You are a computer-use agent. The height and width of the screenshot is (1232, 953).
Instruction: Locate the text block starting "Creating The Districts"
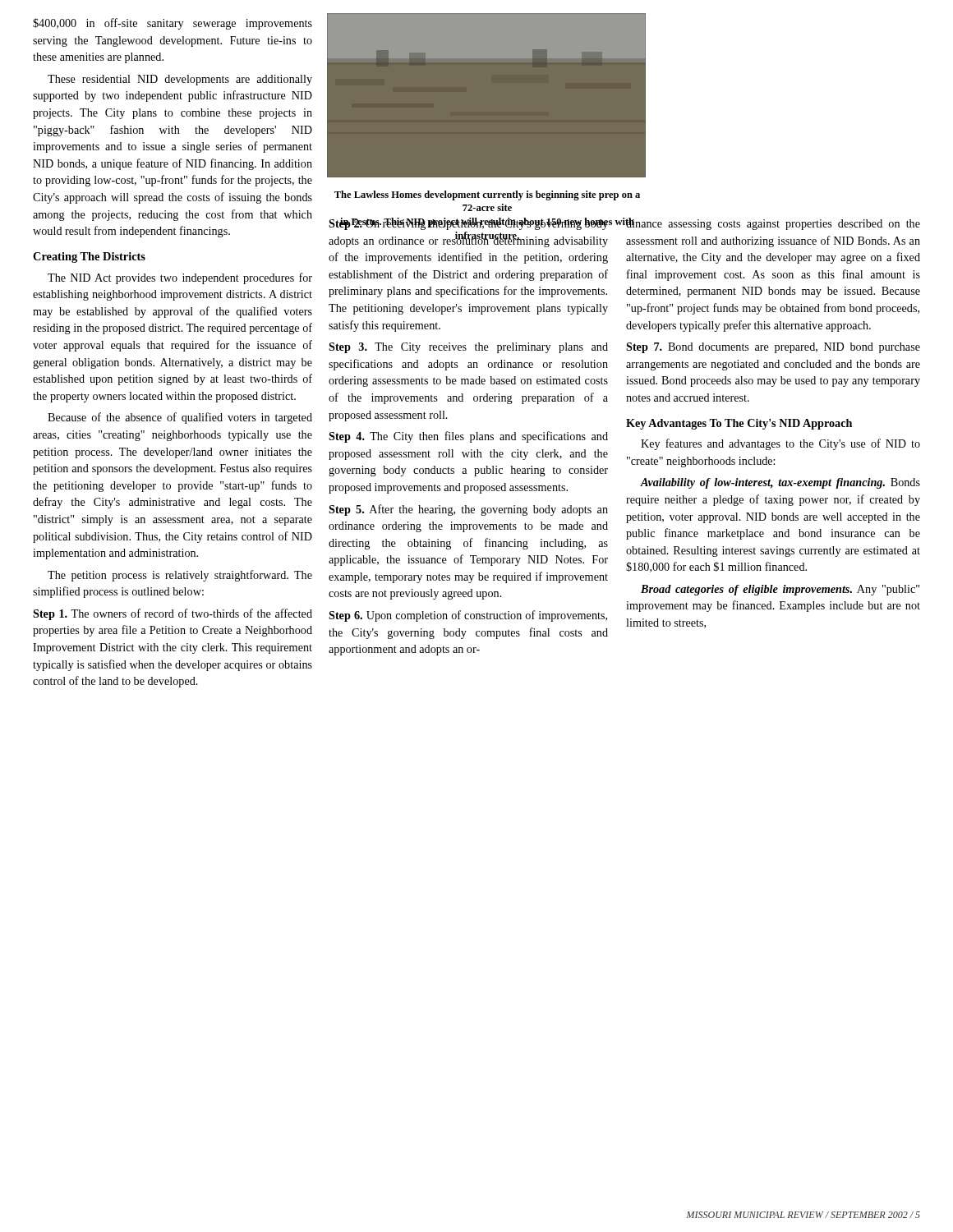(x=89, y=257)
